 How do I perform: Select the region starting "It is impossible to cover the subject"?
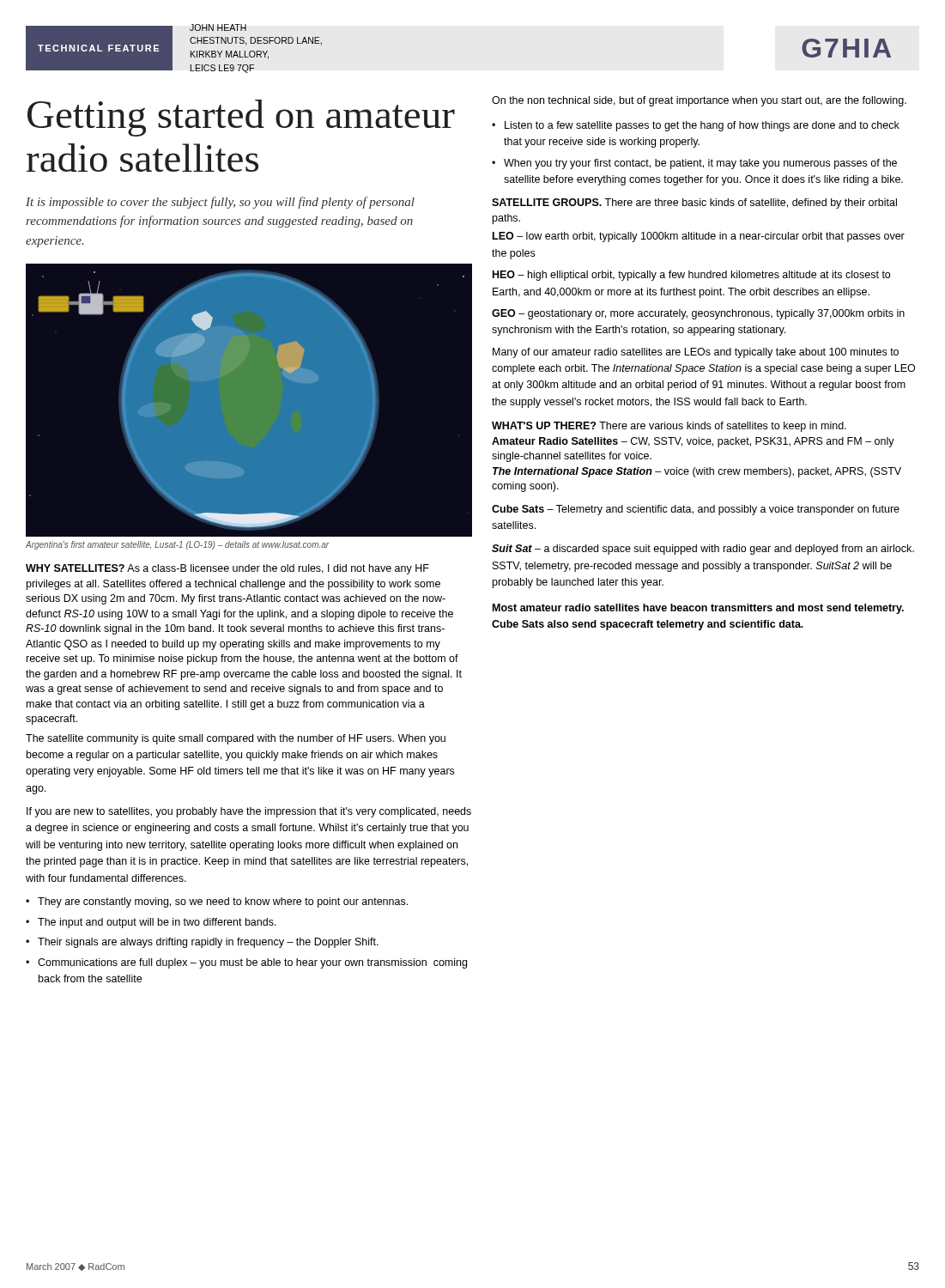pyautogui.click(x=220, y=221)
